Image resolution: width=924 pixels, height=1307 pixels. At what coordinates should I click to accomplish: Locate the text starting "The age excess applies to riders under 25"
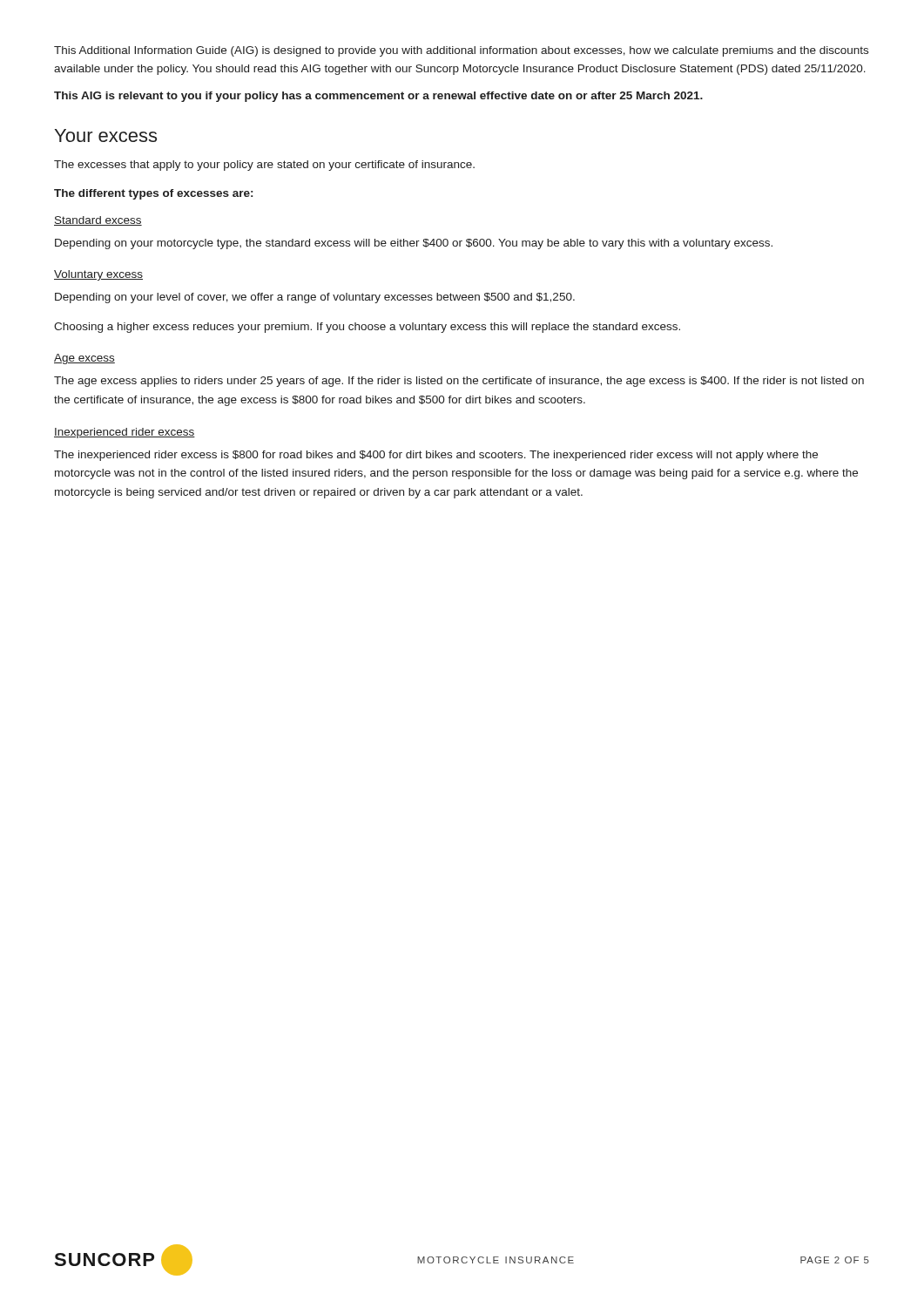[x=459, y=390]
